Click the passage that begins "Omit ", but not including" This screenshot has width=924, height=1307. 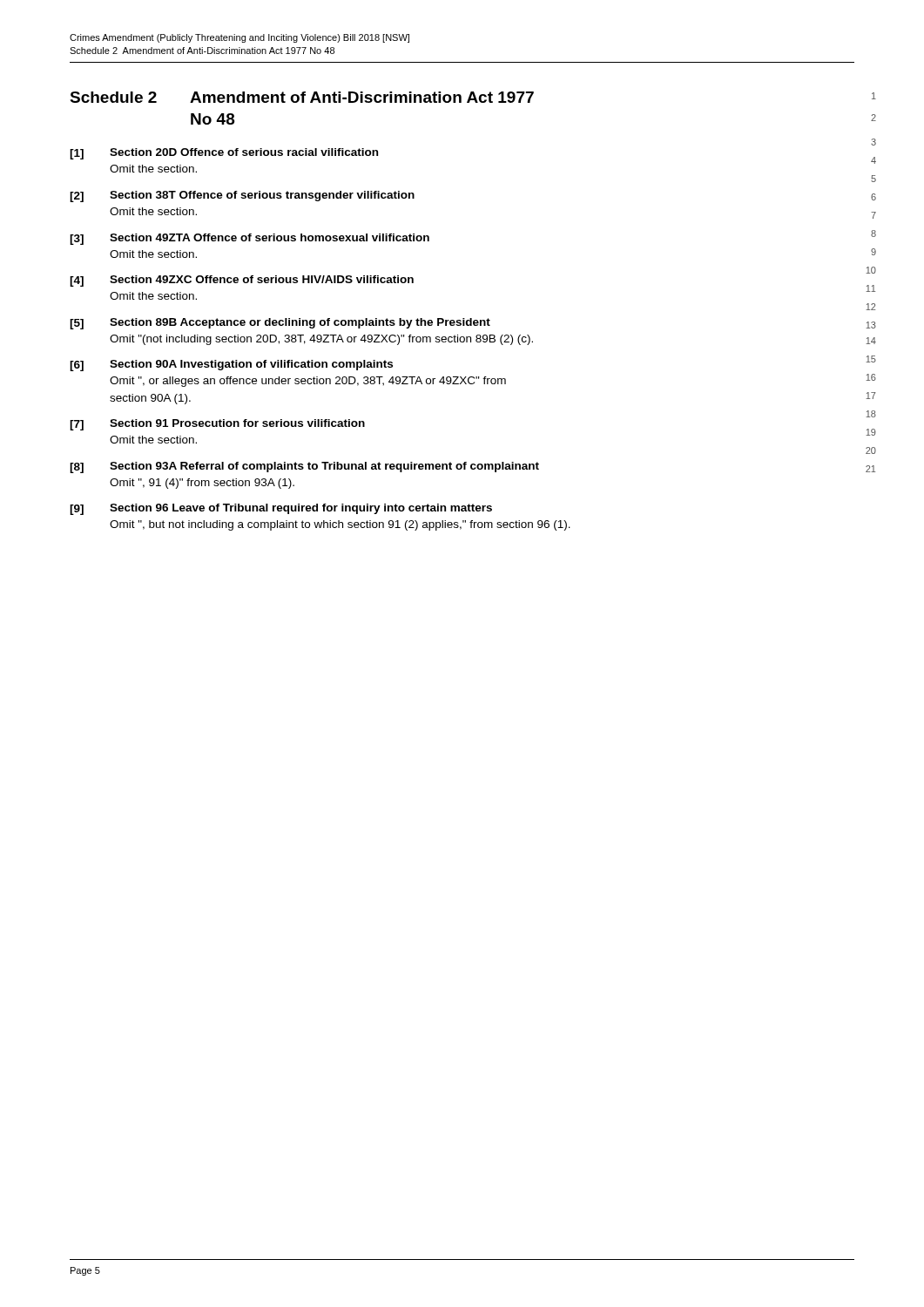(340, 524)
